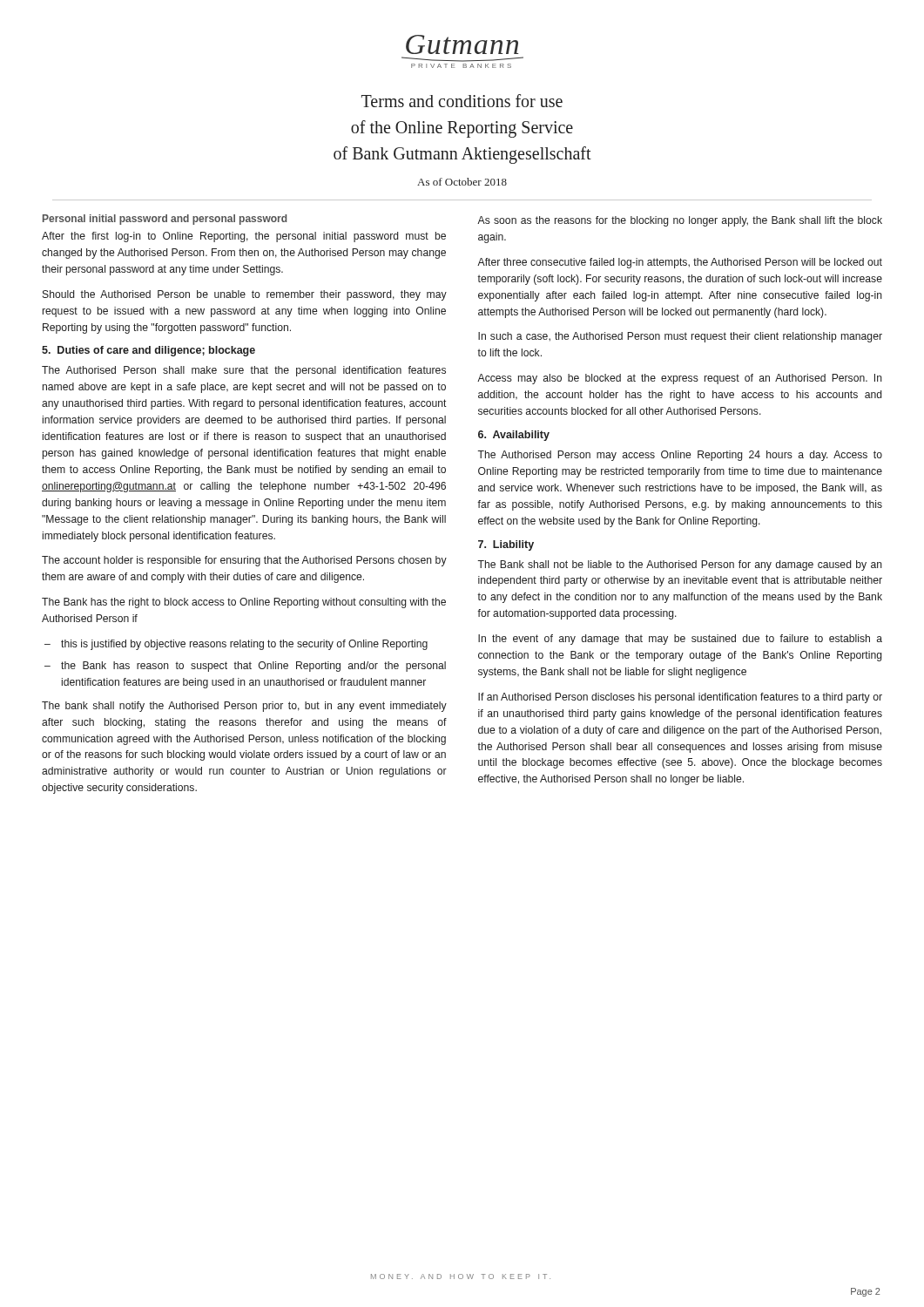This screenshot has height=1307, width=924.
Task: Point to the passage starting "As of October 2018"
Action: 462,182
